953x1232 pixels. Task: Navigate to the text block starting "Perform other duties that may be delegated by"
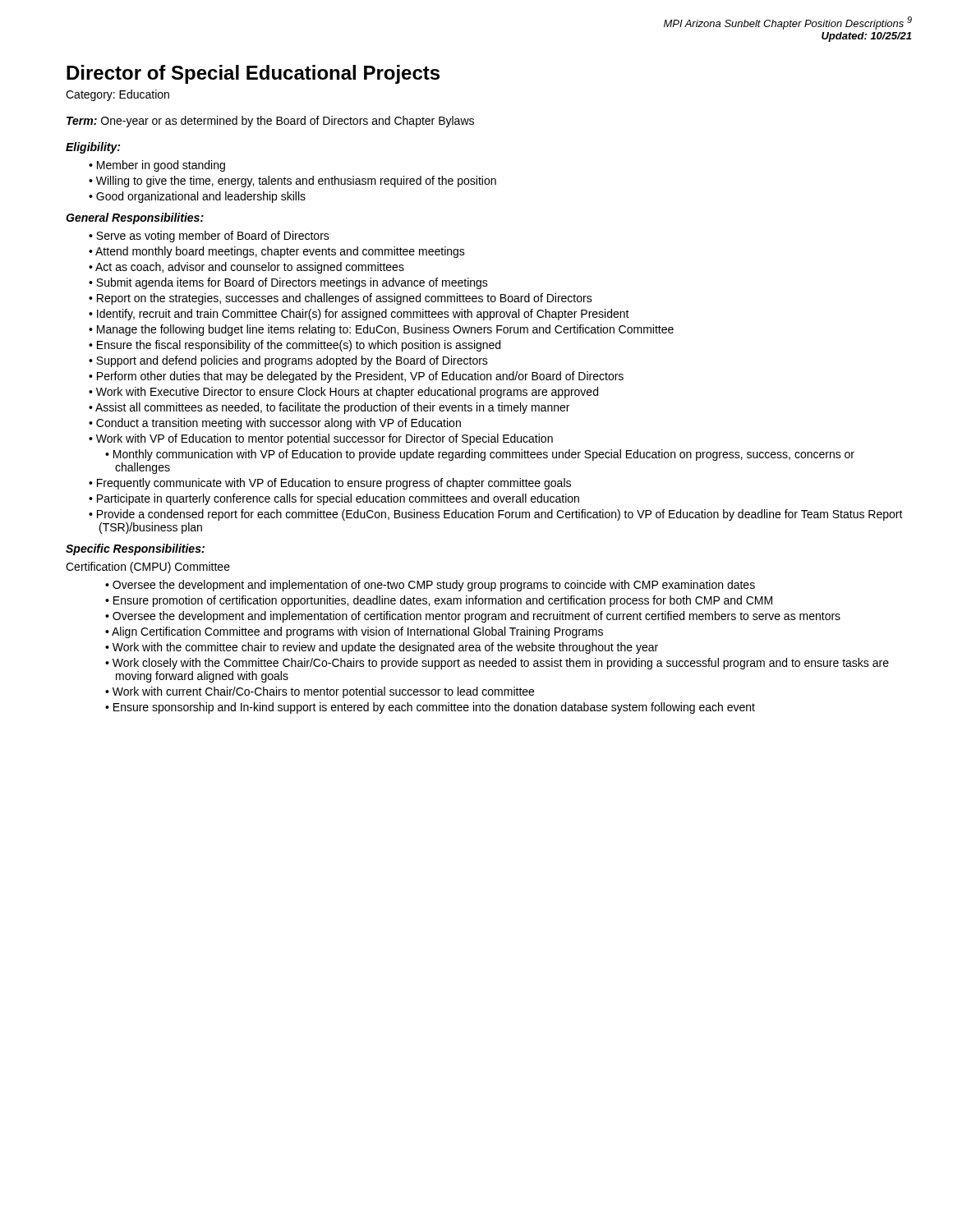click(360, 376)
